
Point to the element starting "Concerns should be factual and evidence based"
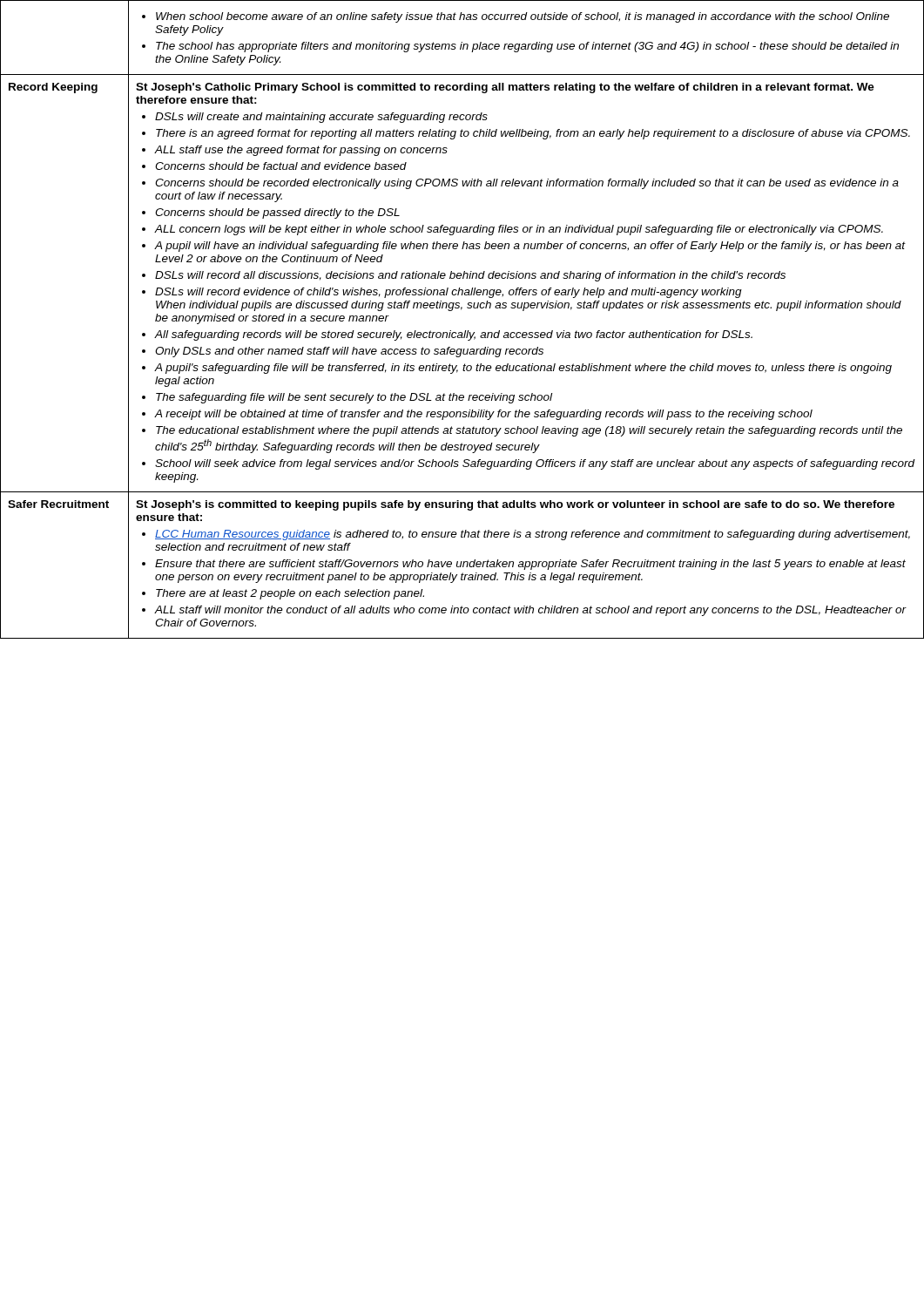[281, 166]
